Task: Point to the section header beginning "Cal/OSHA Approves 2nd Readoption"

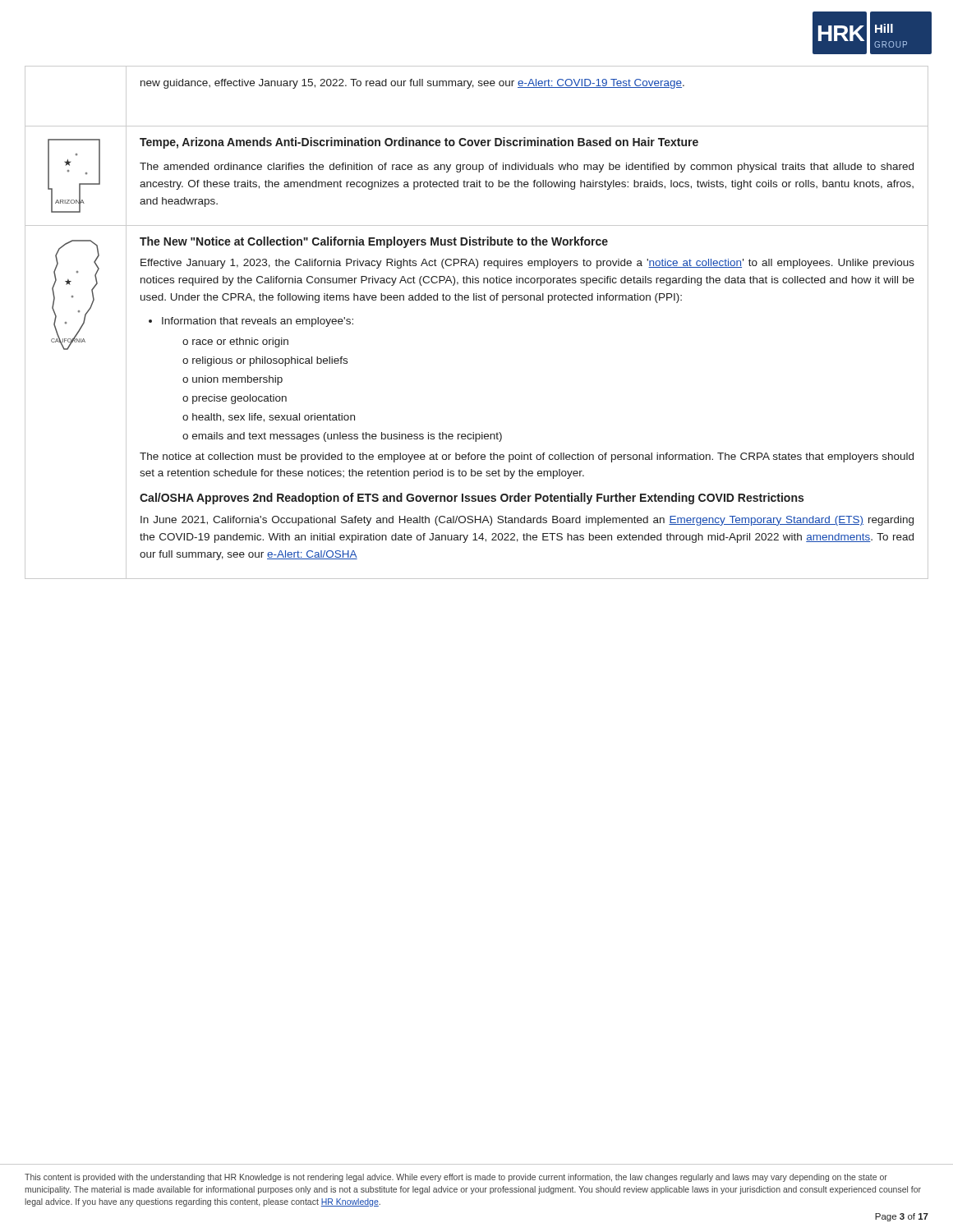Action: [x=472, y=498]
